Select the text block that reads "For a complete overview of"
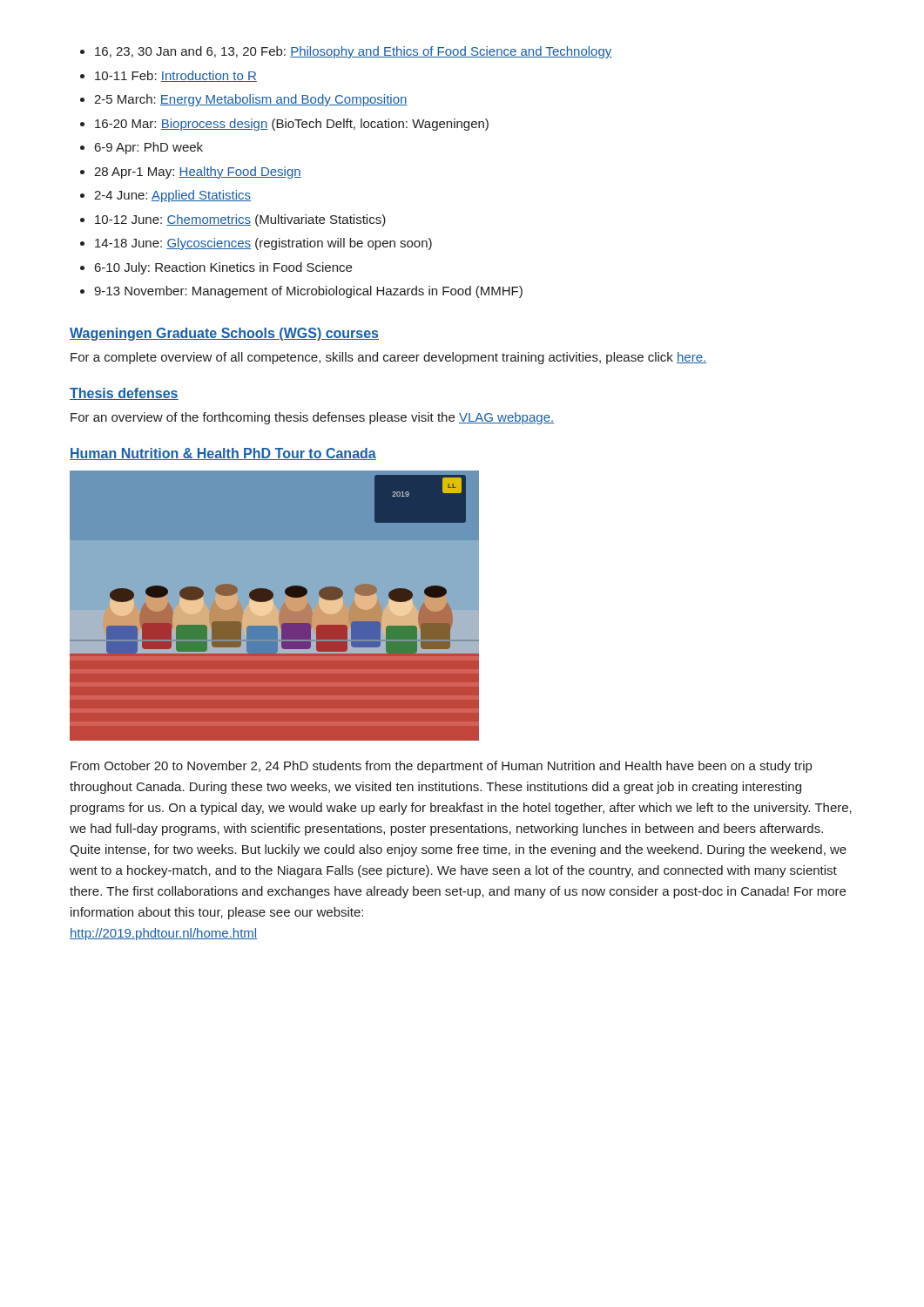Viewport: 924px width, 1307px height. (388, 356)
